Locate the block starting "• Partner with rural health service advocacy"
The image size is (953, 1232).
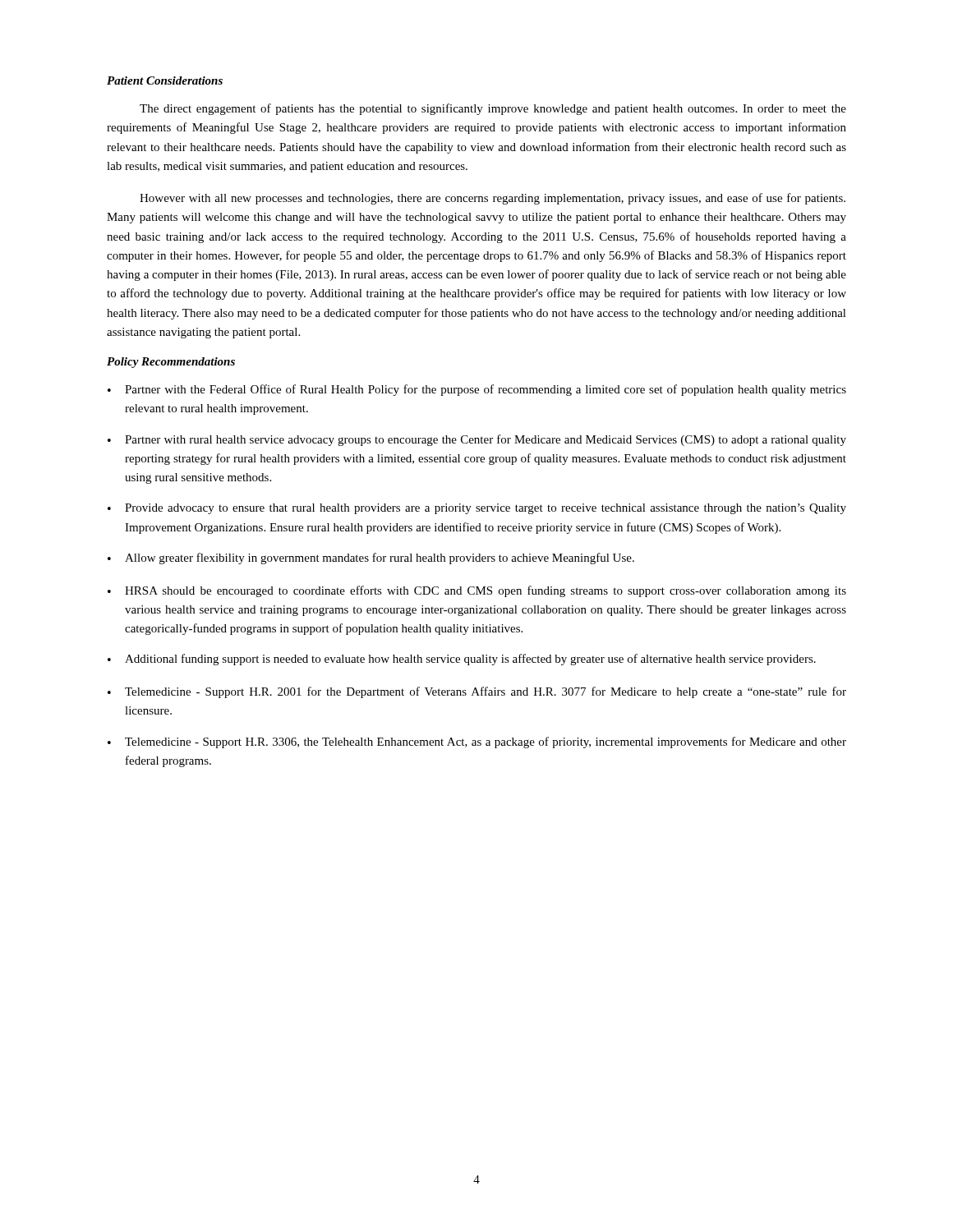476,459
